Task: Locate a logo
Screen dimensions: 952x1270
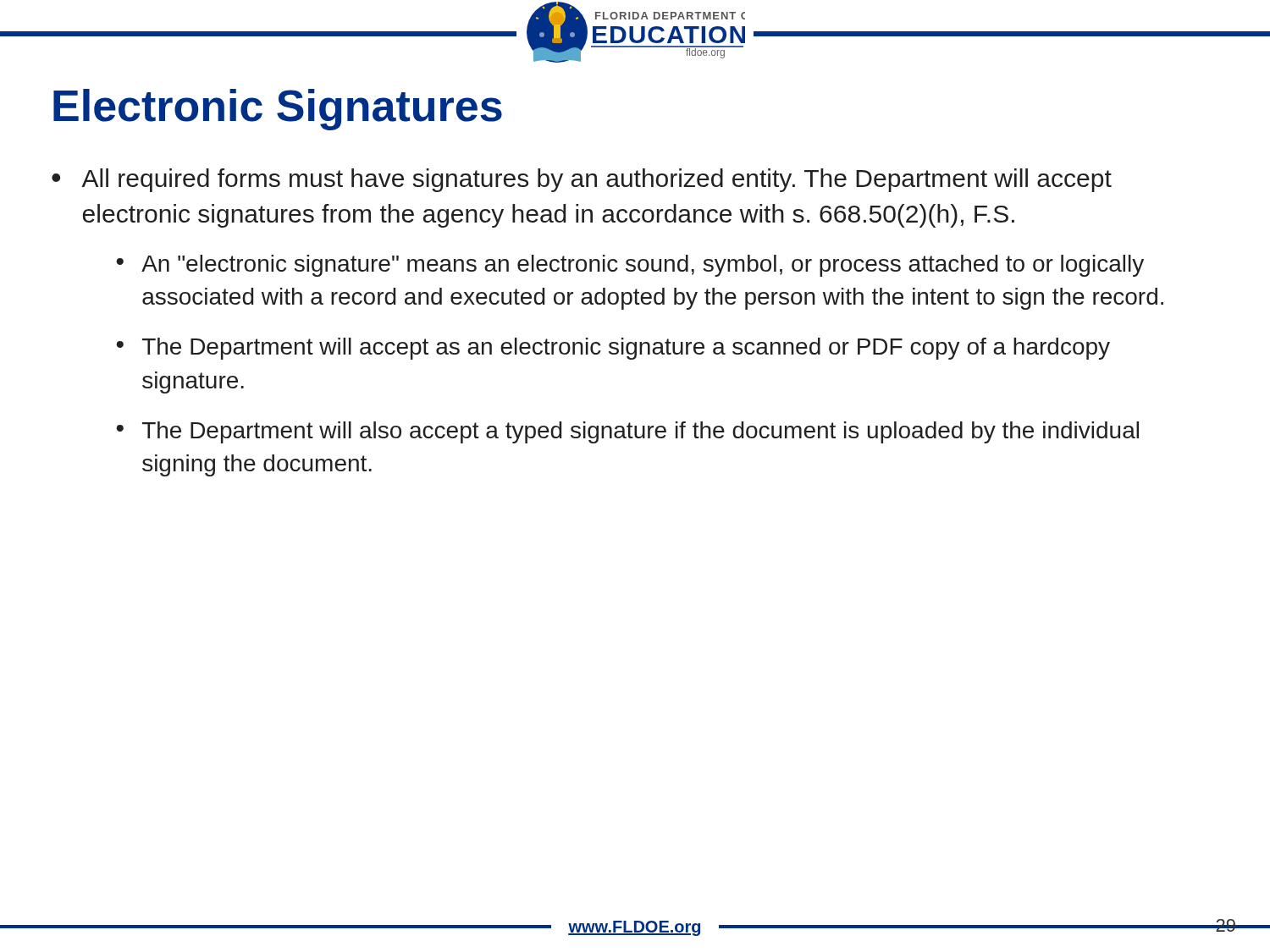Action: click(635, 34)
